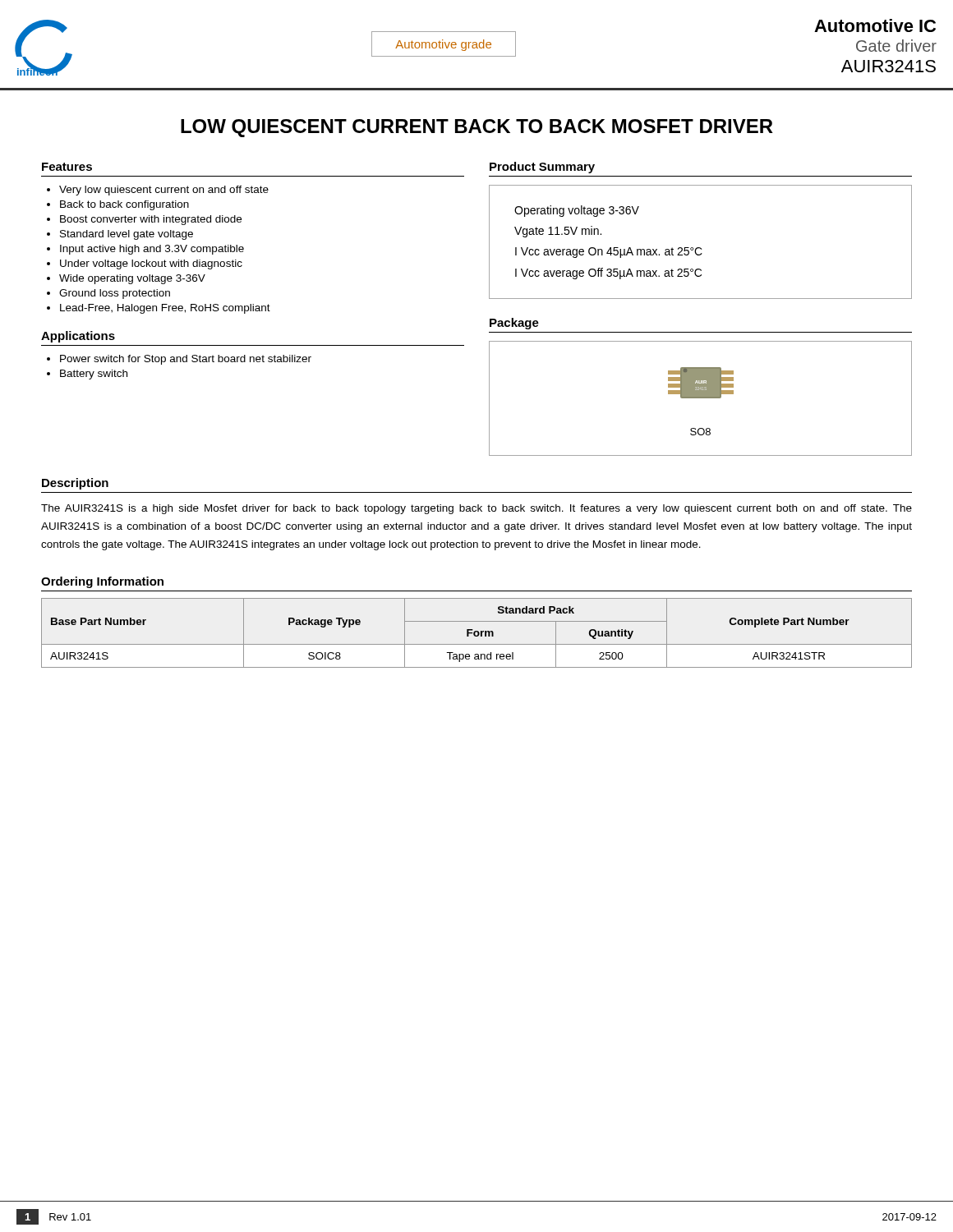Click the passage that begins "Very low quiescent current on"
This screenshot has height=1232, width=953.
tap(164, 189)
